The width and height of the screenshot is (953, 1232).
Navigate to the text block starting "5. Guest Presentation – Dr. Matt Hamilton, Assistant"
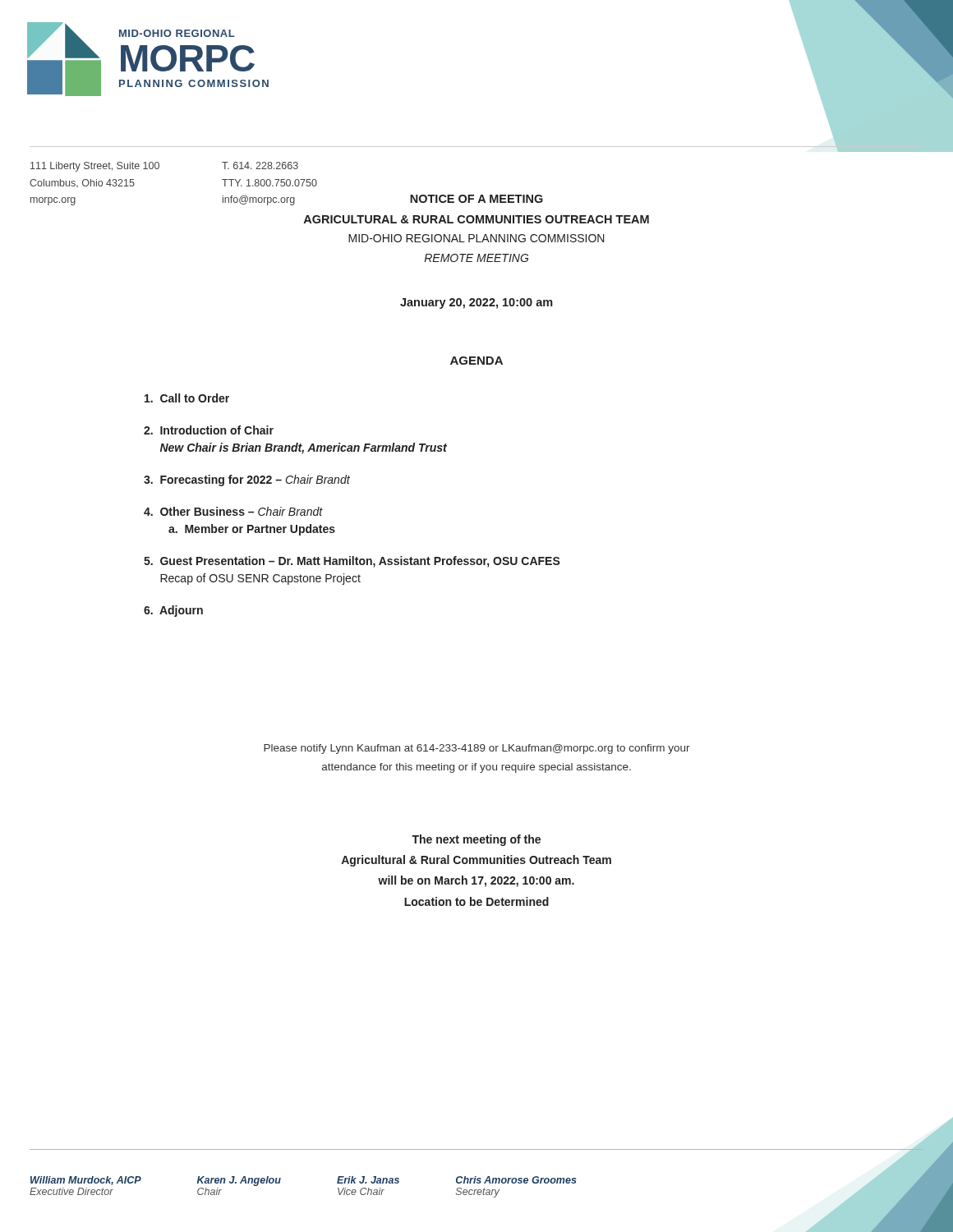click(352, 570)
